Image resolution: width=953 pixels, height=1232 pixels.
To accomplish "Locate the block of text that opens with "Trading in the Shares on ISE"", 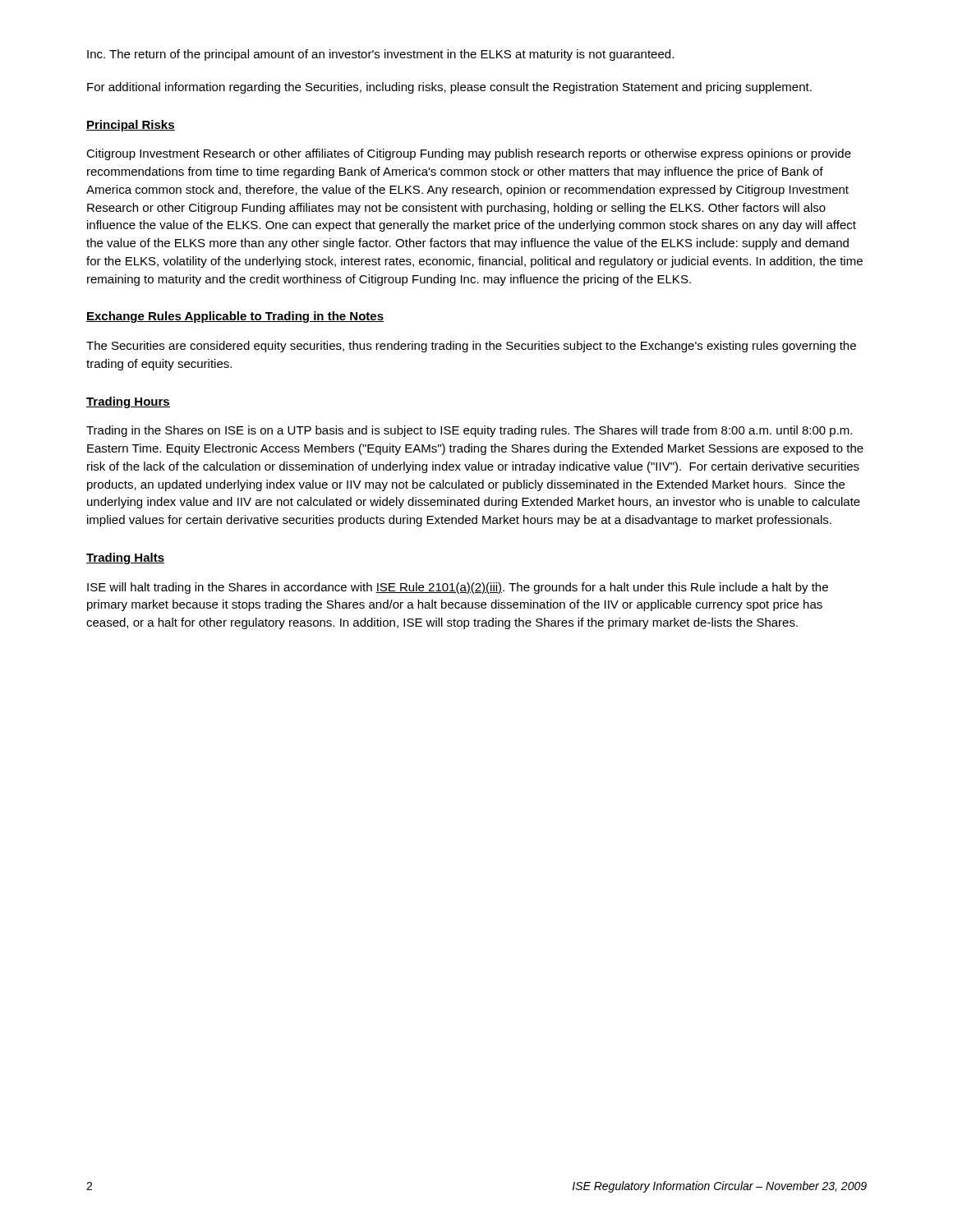I will click(475, 475).
